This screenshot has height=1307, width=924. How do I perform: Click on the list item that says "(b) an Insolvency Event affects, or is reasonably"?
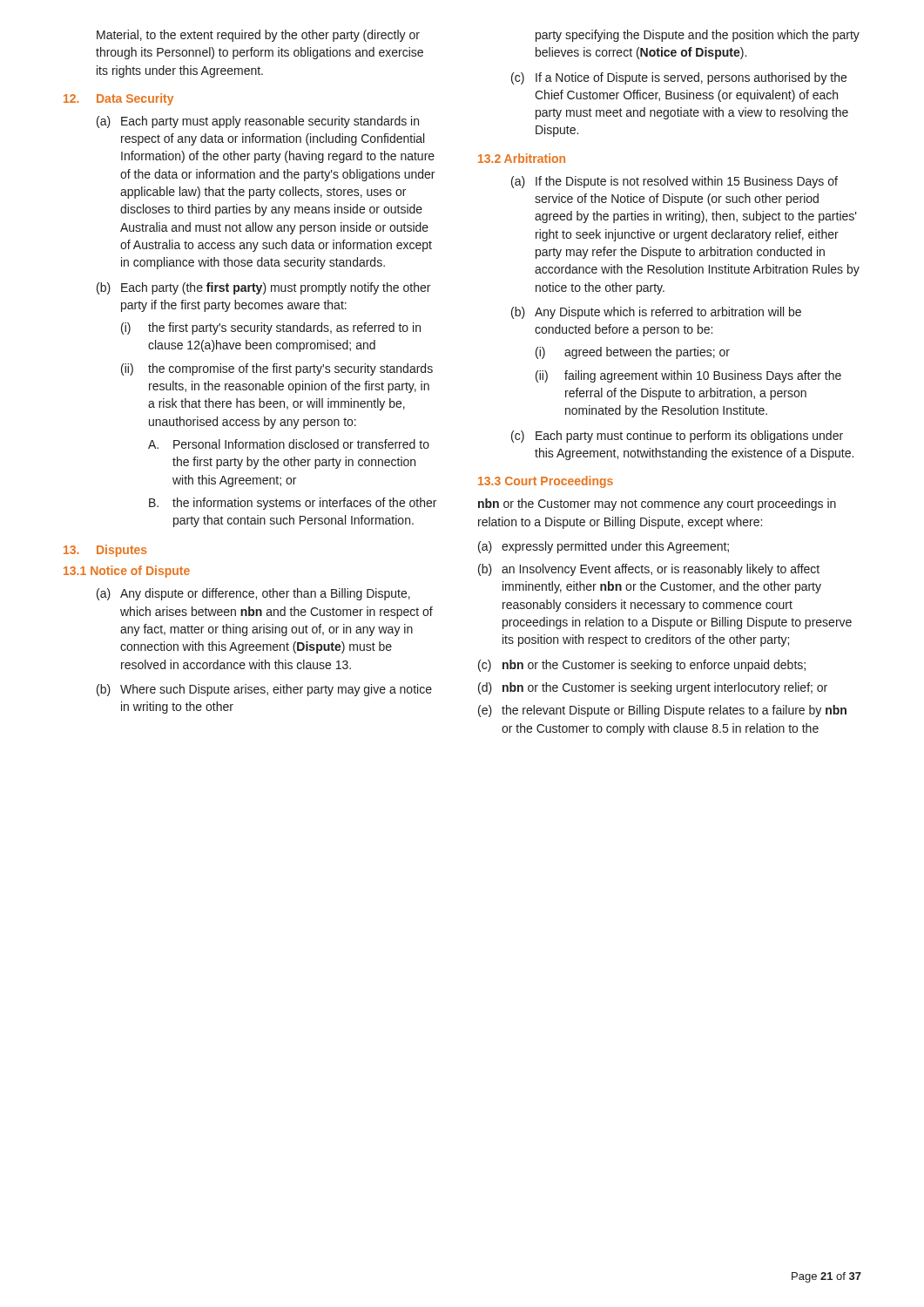click(x=669, y=605)
